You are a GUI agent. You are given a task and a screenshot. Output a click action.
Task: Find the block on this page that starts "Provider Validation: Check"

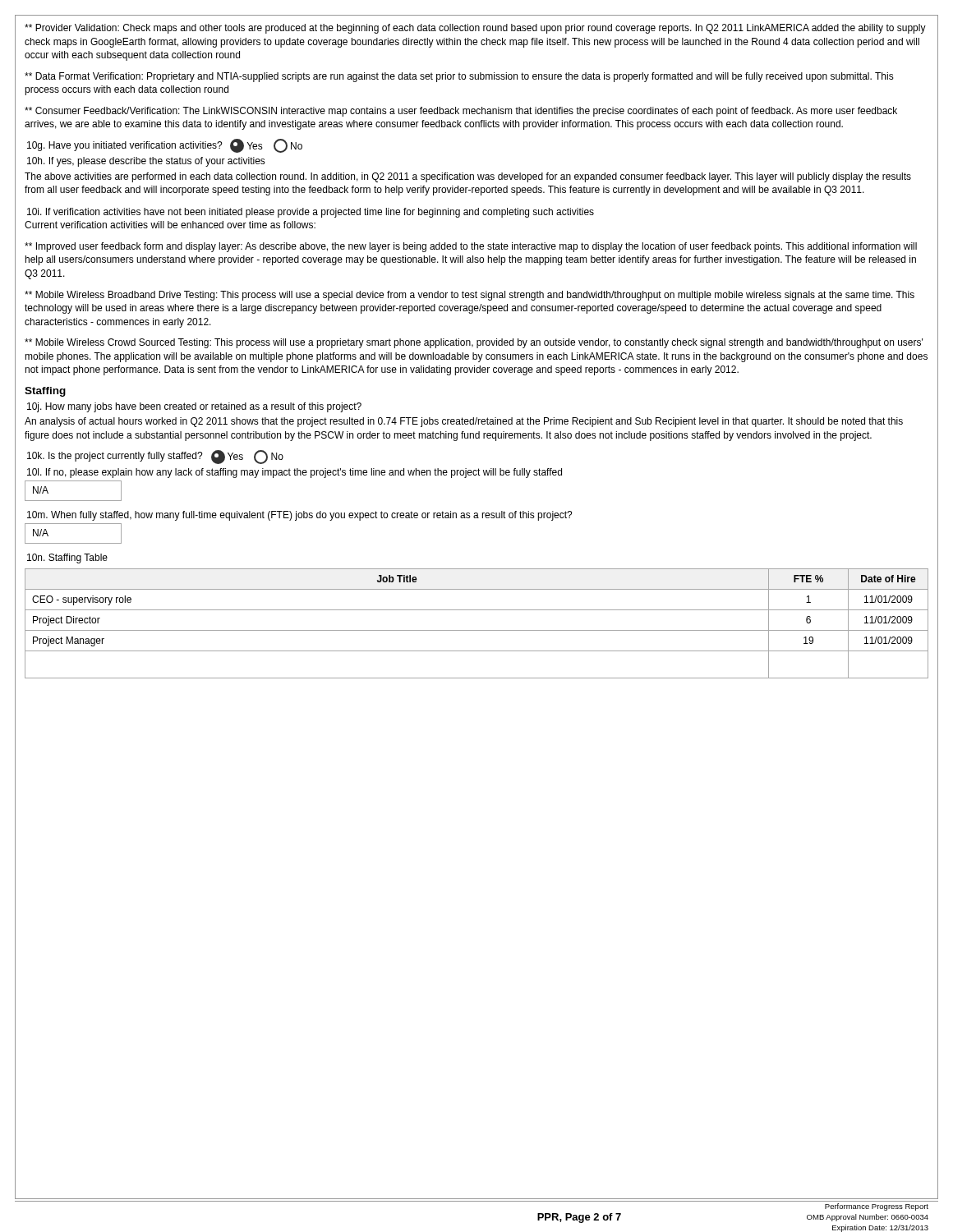click(x=475, y=42)
